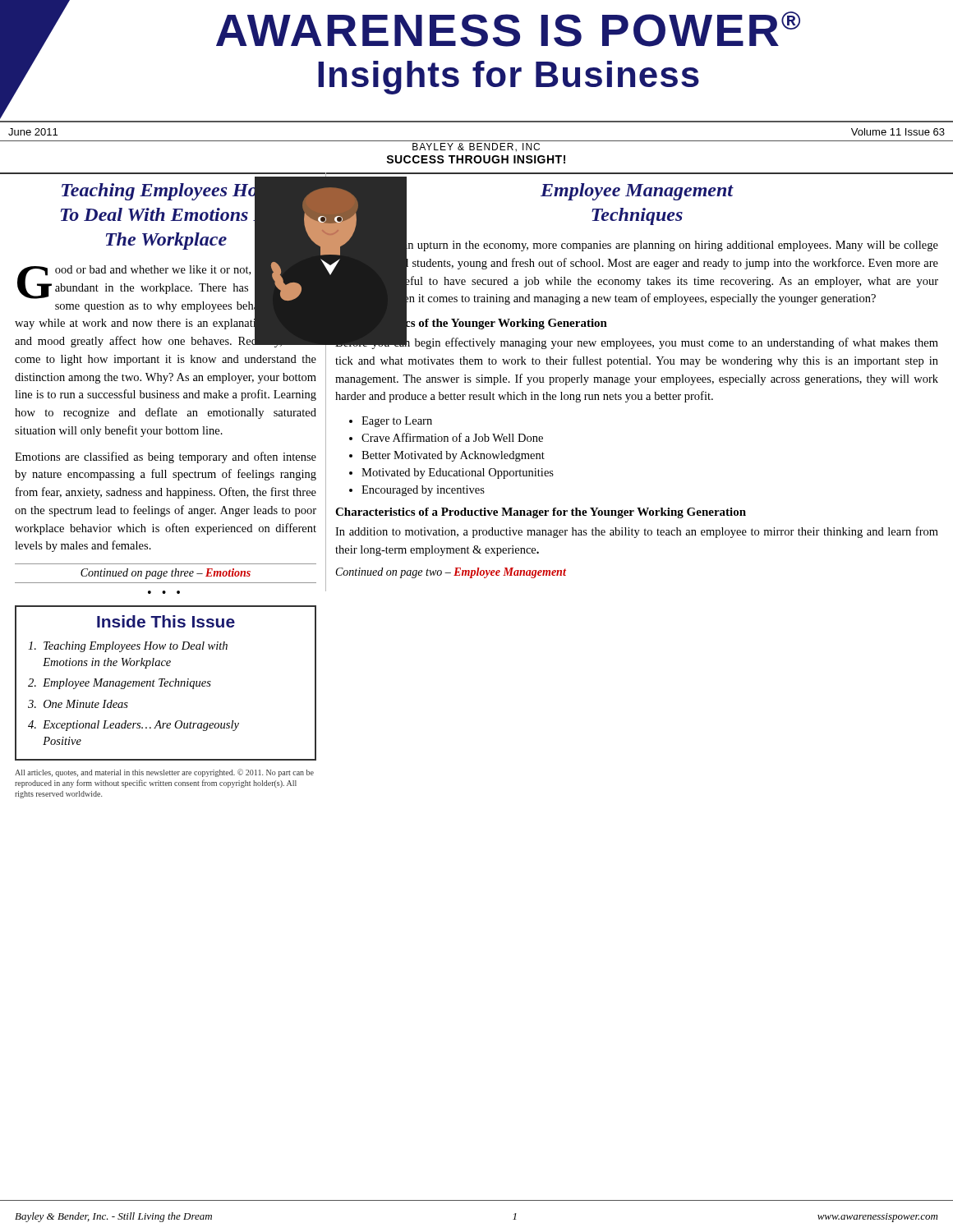This screenshot has height=1232, width=953.
Task: Select the section header with the text "Inside This Issue 1."
Action: (166, 683)
